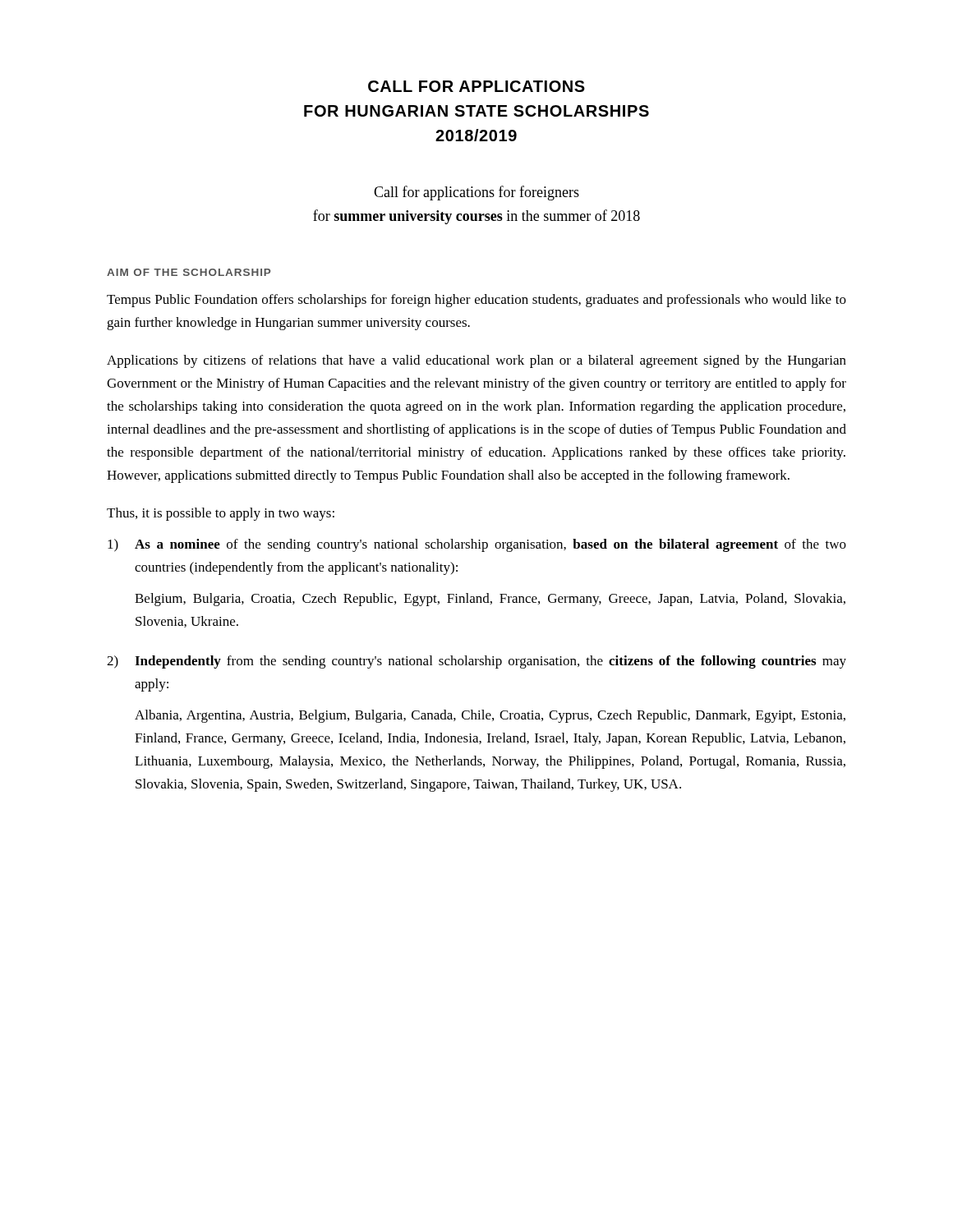This screenshot has width=953, height=1232.
Task: Where is the passage that starts "1) As a nominee"?
Action: pyautogui.click(x=477, y=545)
